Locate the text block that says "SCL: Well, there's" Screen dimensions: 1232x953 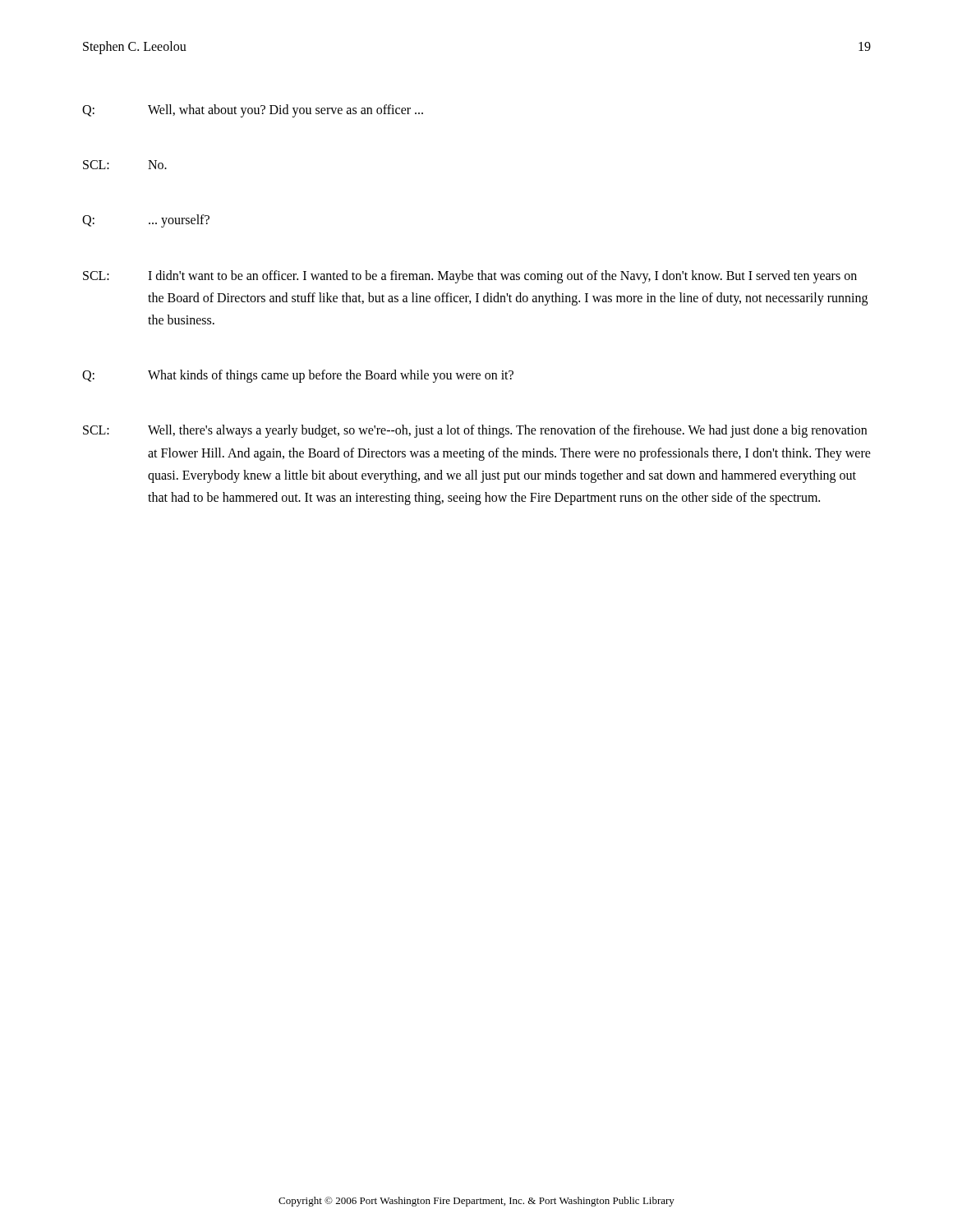pos(476,464)
